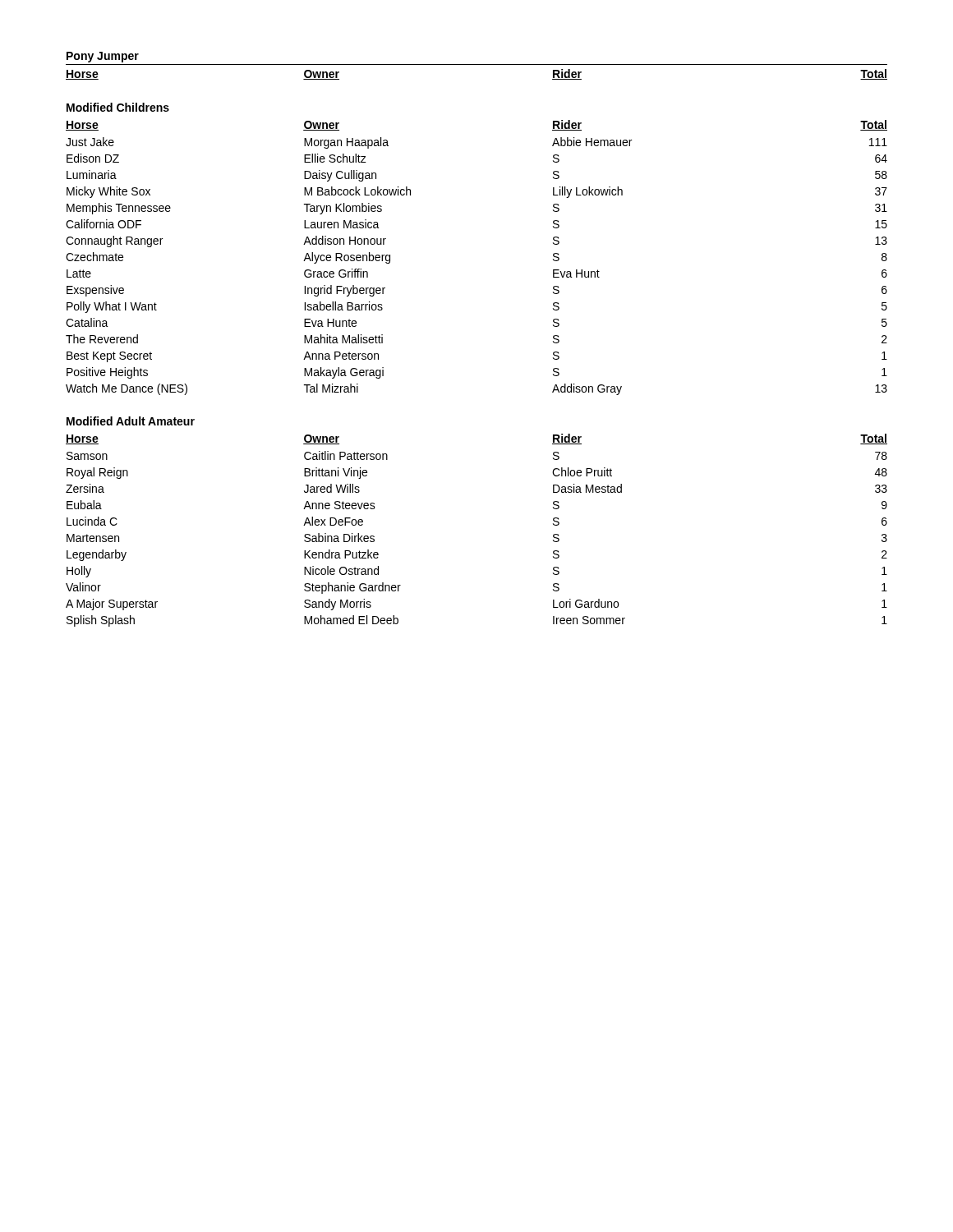Image resolution: width=953 pixels, height=1232 pixels.
Task: Select the table that reads "Stephanie Gardner"
Action: click(x=476, y=529)
